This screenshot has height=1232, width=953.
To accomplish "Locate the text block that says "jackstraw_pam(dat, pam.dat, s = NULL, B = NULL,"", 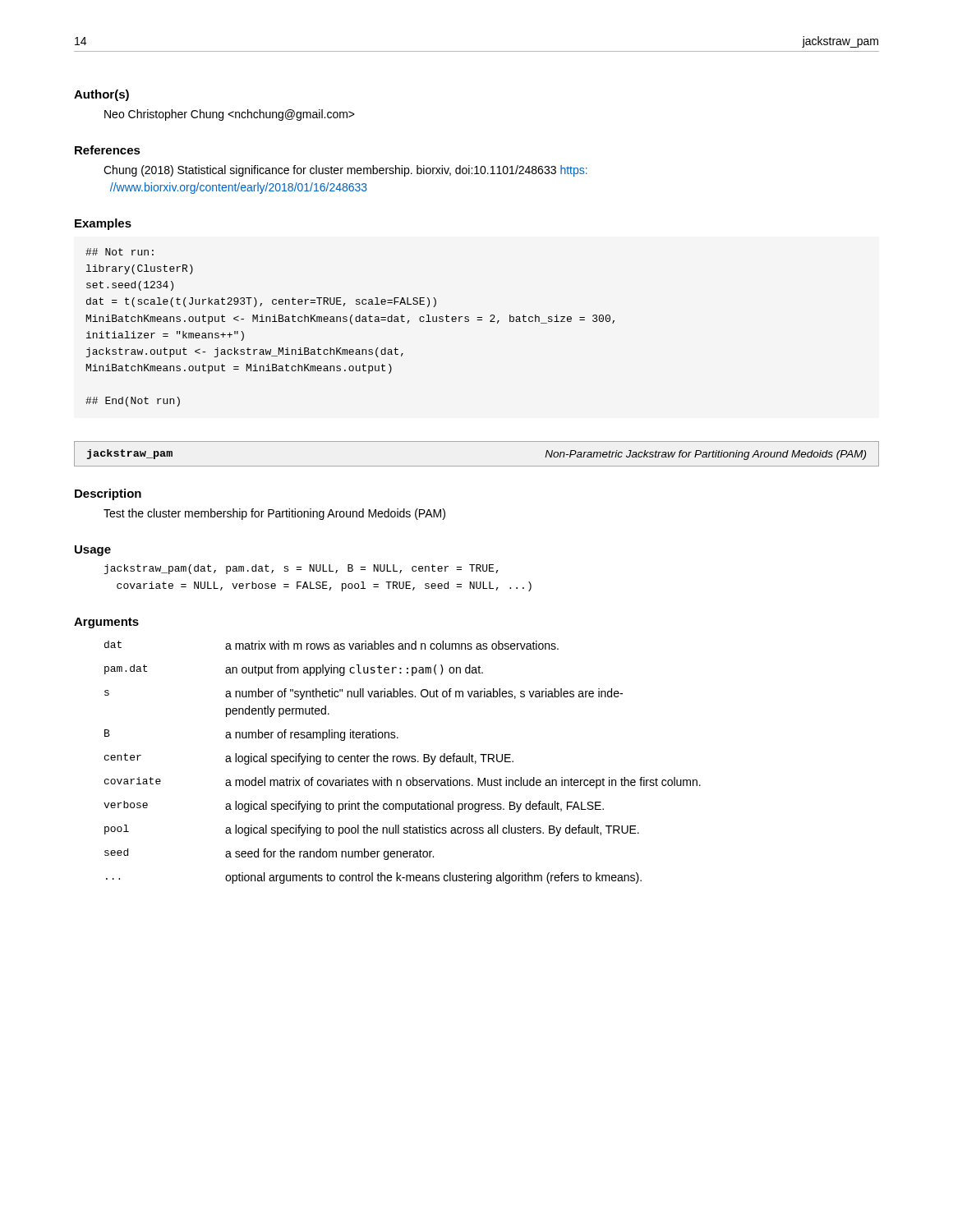I will 491,578.
